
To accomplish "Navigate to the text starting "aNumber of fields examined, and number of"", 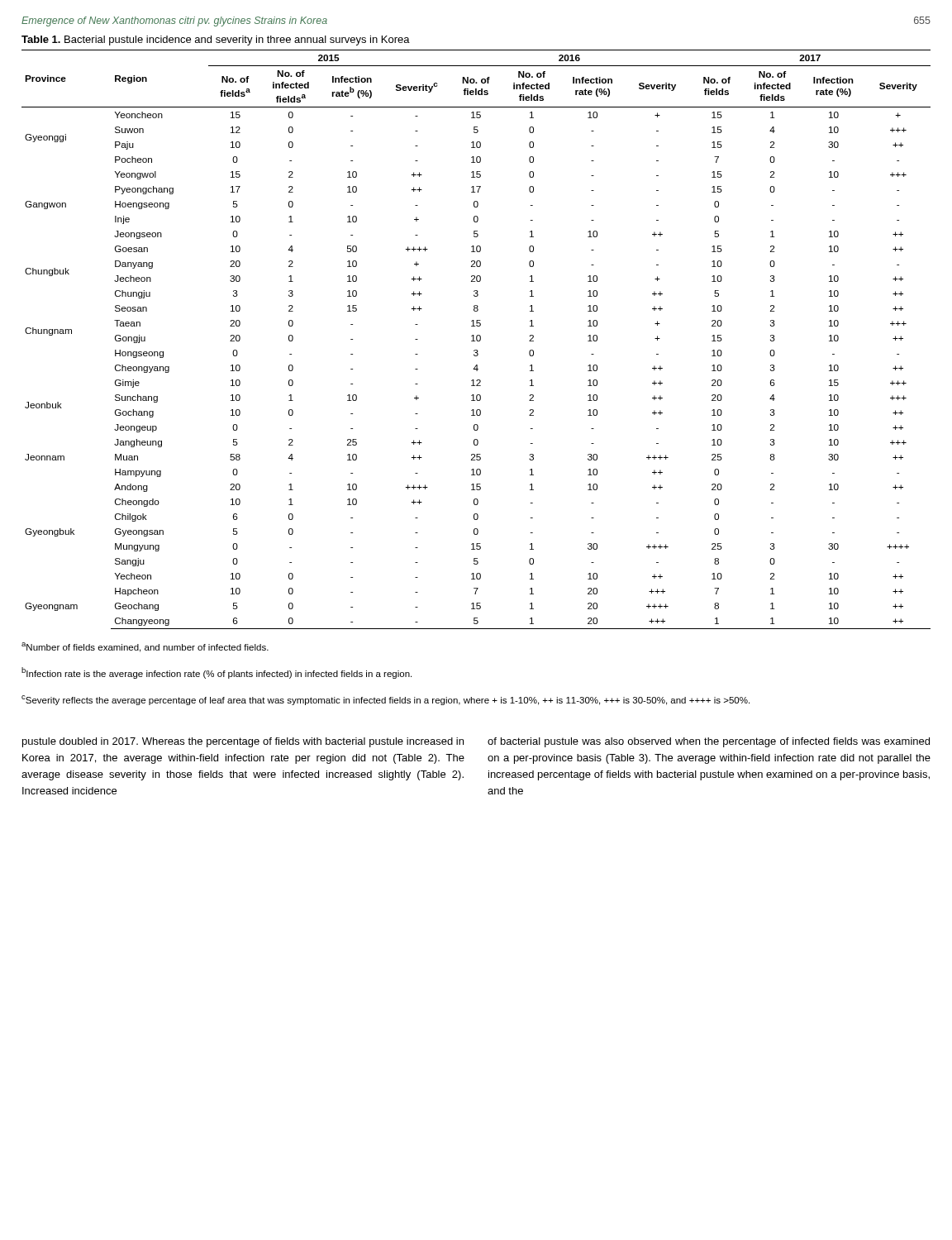I will click(x=145, y=647).
